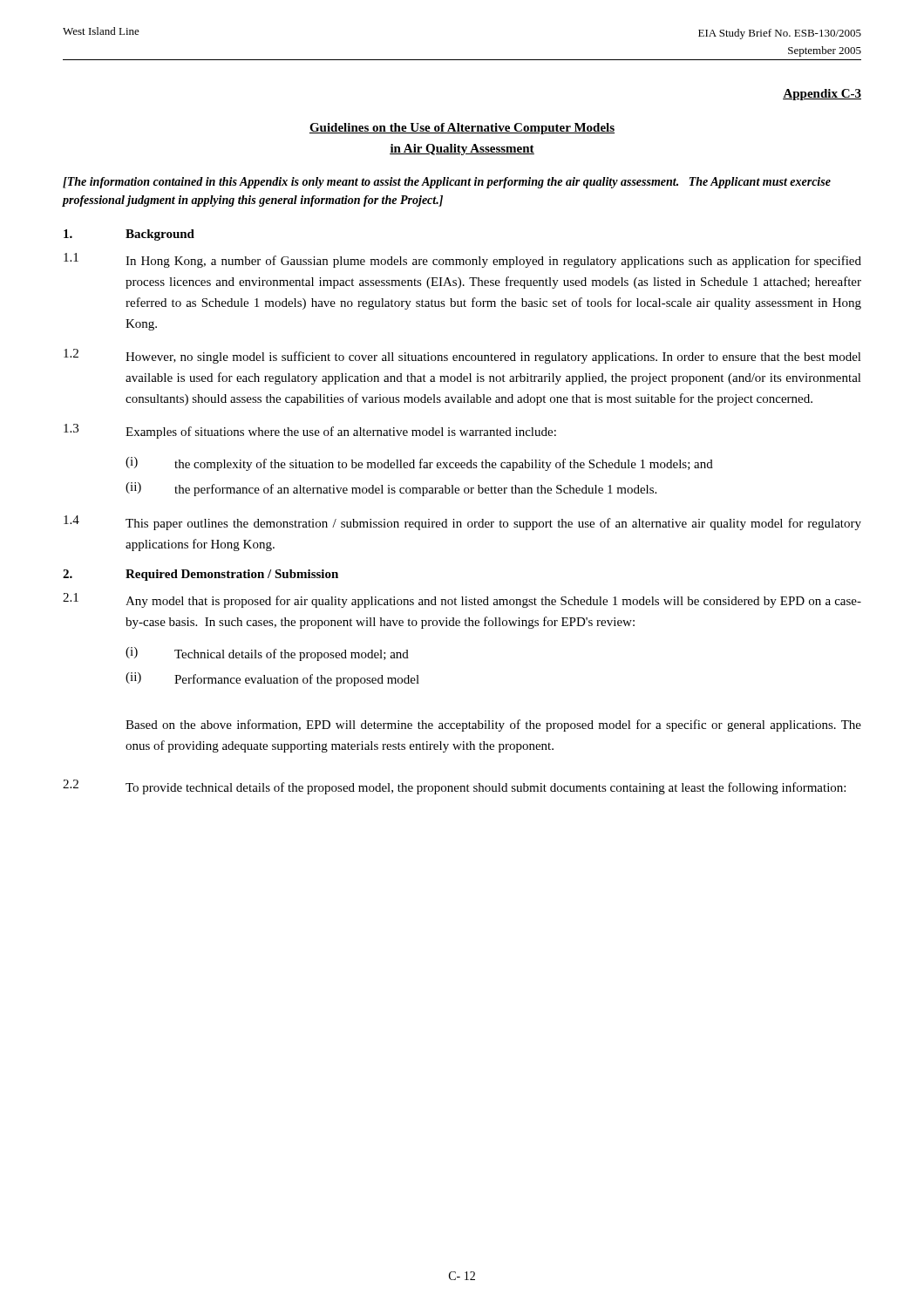
Task: Locate the title with the text "Appendix C-3"
Action: [x=822, y=93]
